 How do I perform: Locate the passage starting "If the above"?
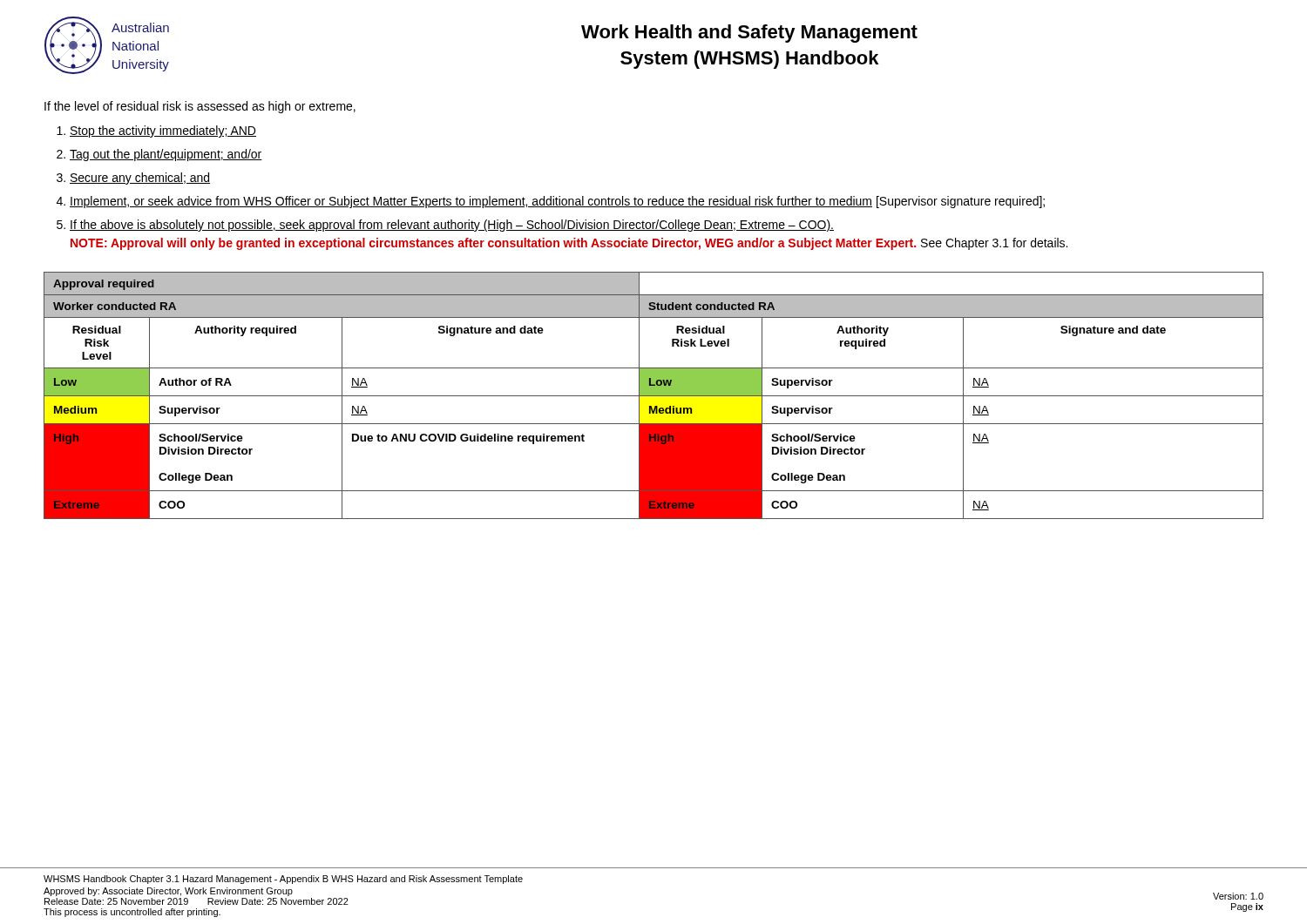pos(569,234)
